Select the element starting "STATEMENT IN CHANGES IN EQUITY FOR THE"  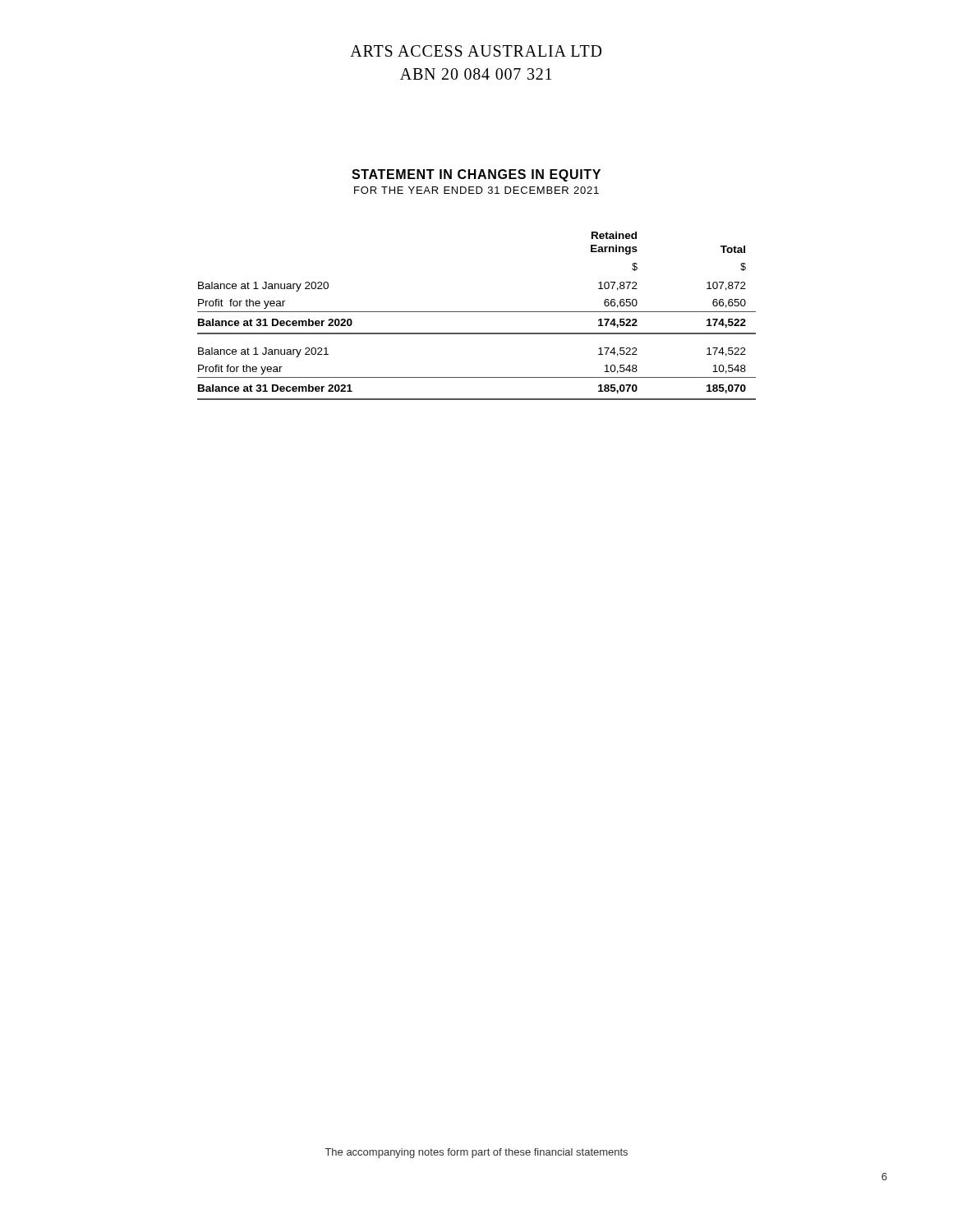(476, 182)
